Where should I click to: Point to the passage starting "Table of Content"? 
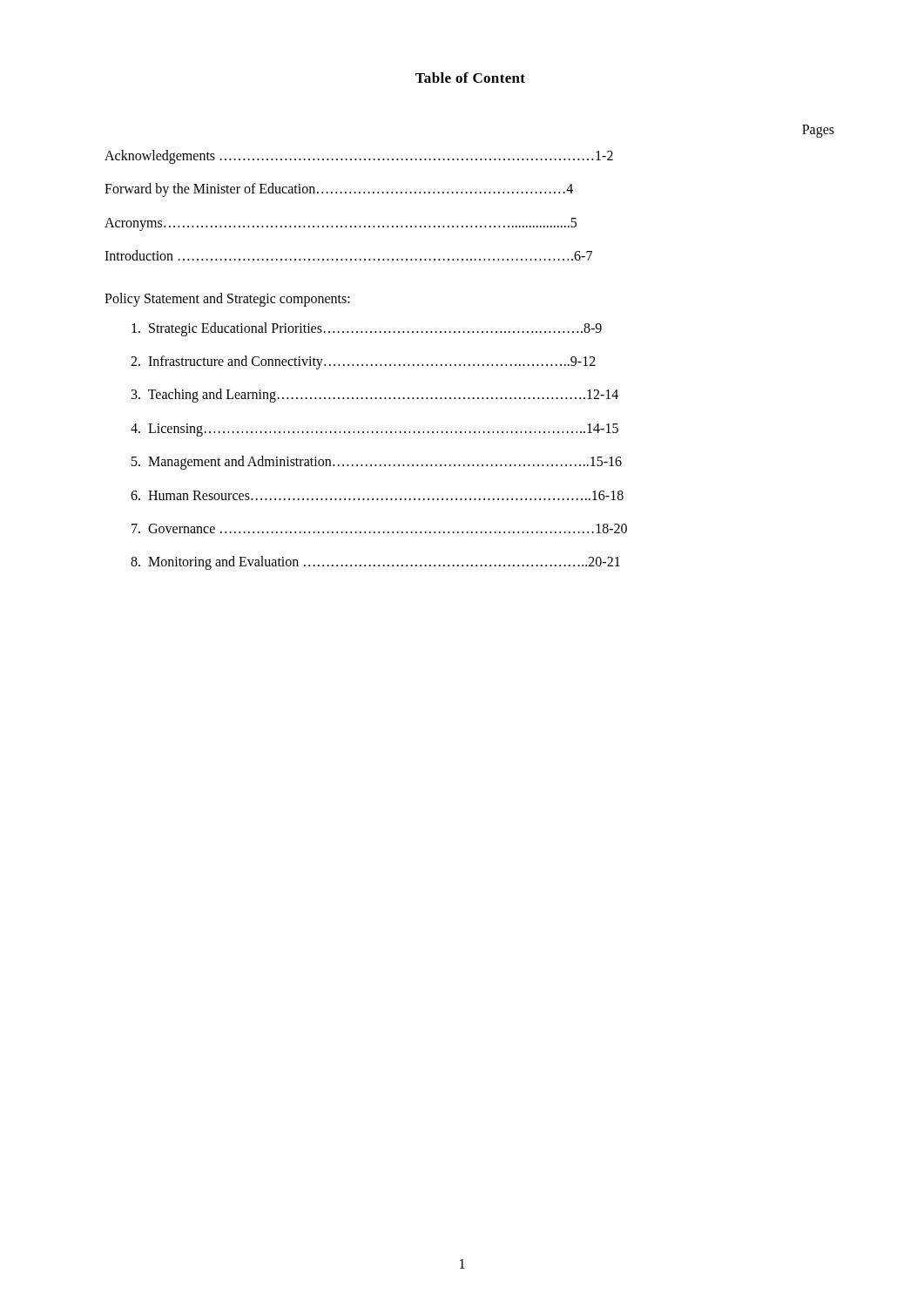pos(470,78)
